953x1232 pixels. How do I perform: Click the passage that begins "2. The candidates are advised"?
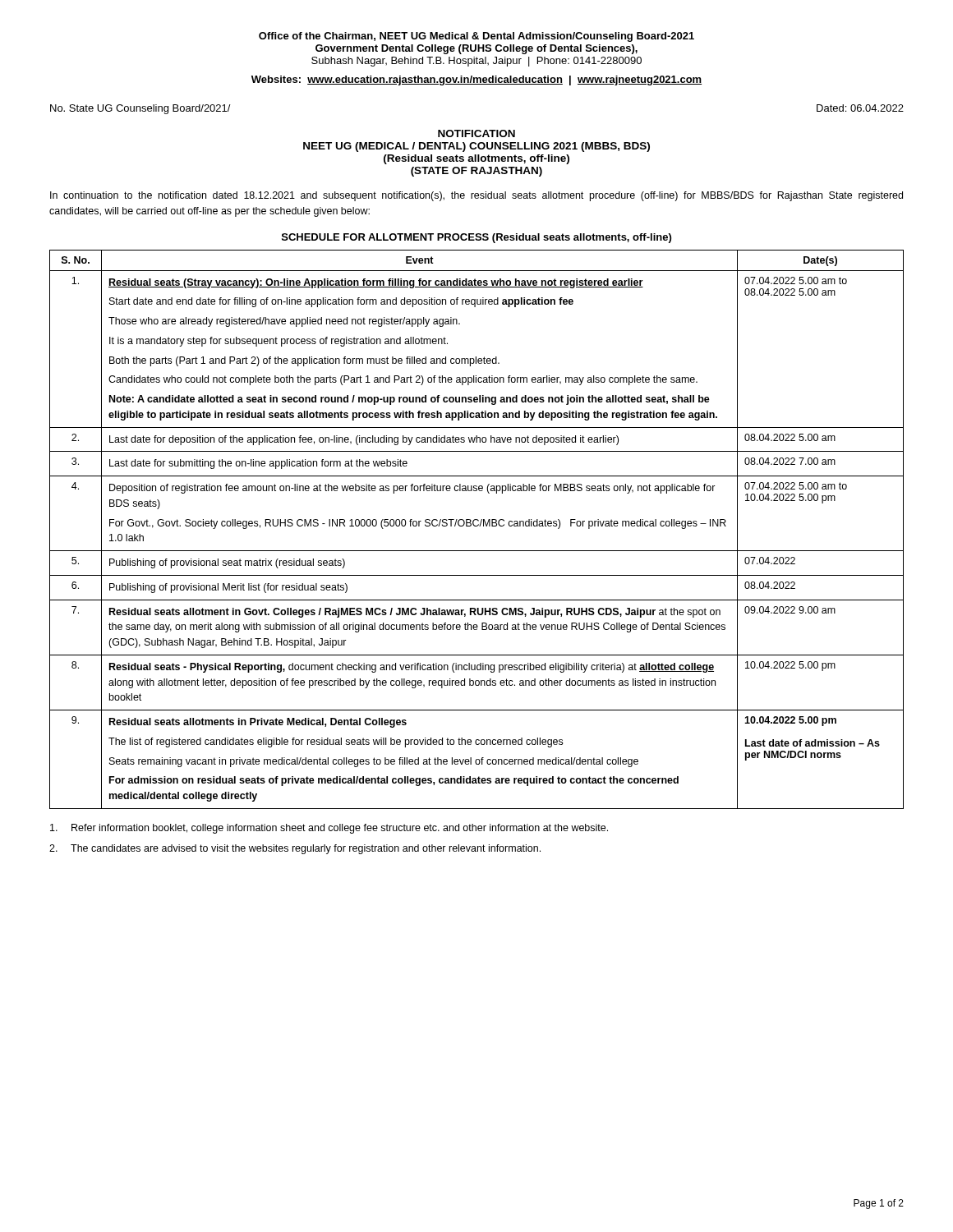click(x=295, y=848)
